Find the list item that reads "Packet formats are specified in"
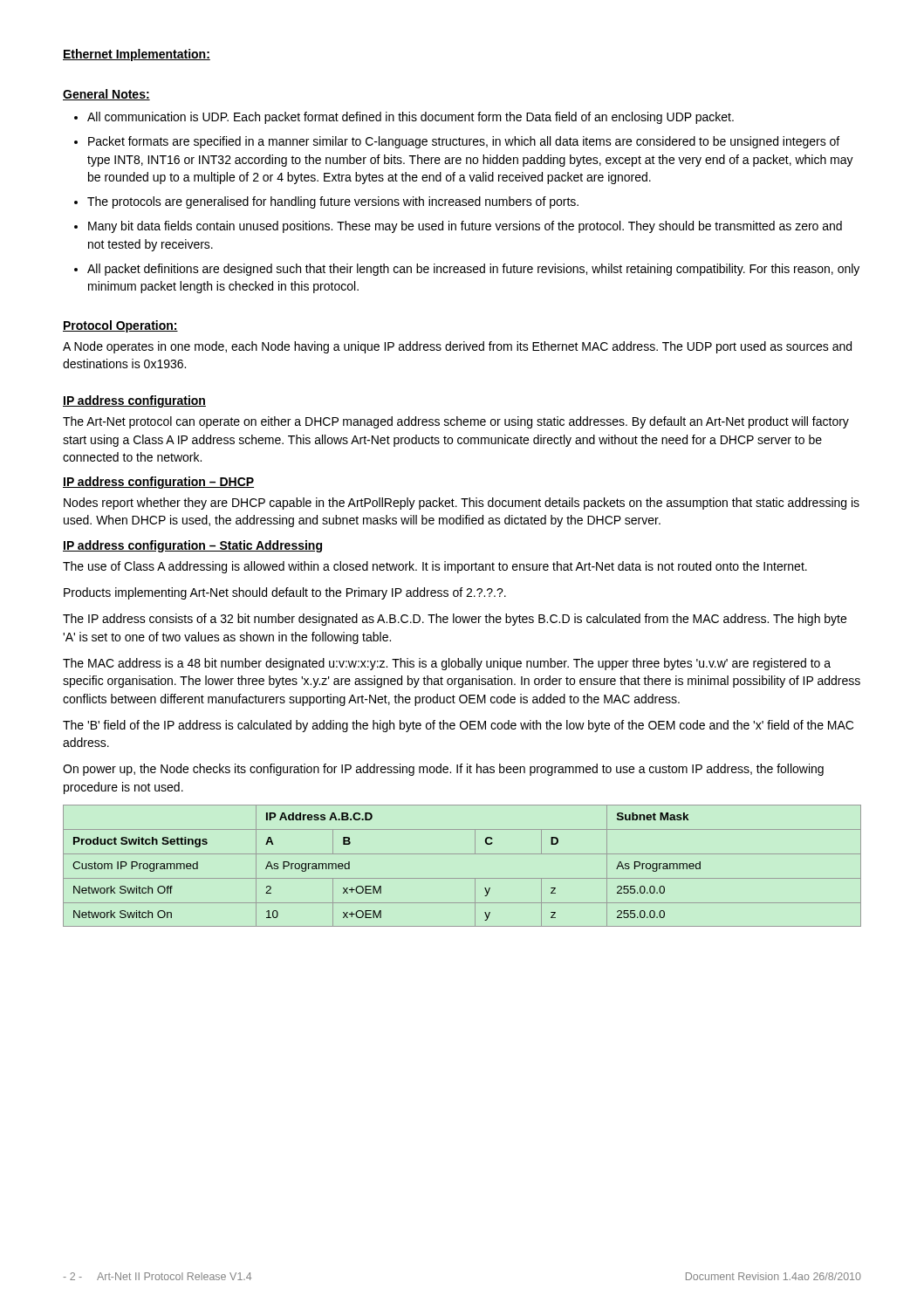The width and height of the screenshot is (924, 1309). coord(470,159)
